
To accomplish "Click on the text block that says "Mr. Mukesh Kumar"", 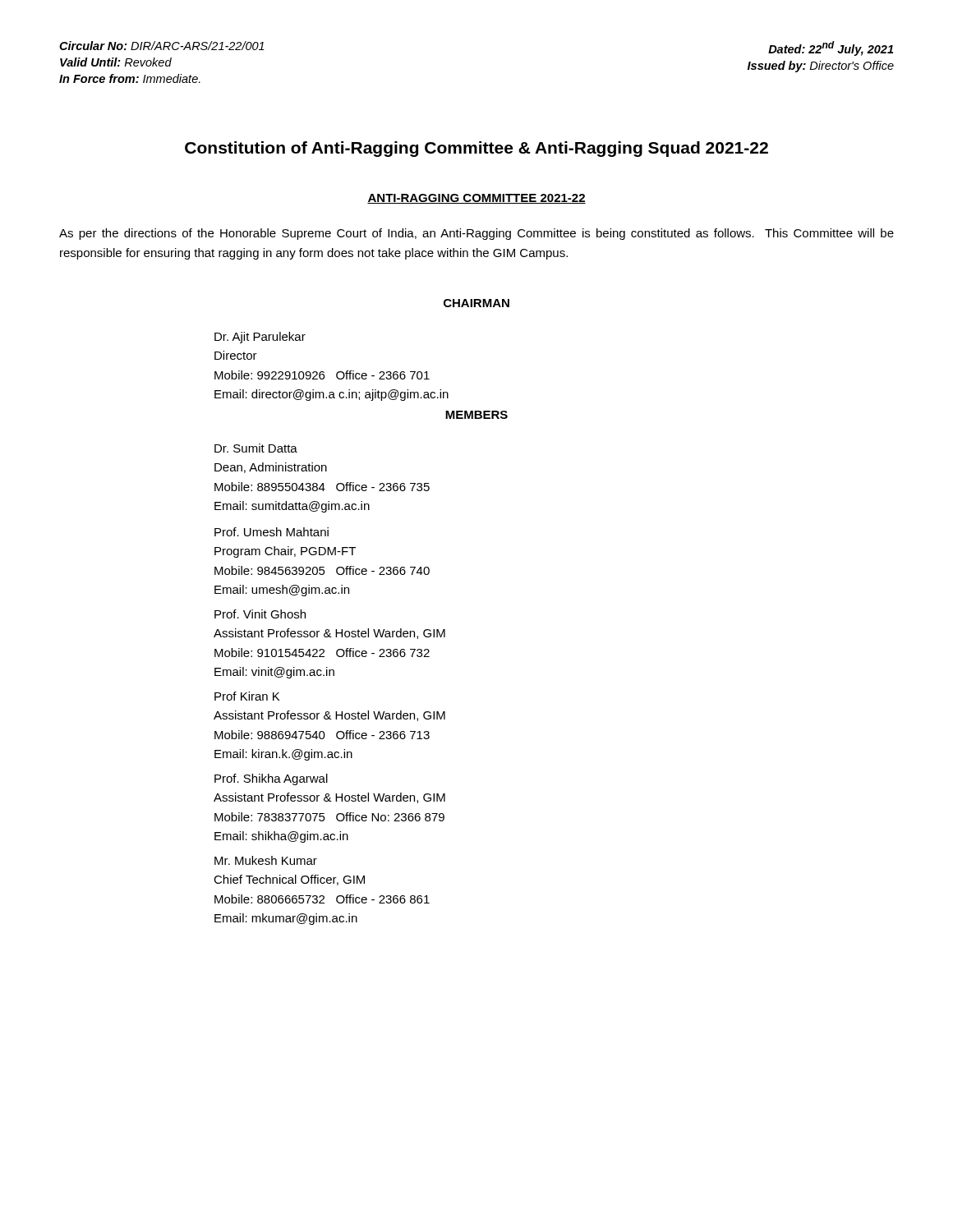I will point(266,860).
